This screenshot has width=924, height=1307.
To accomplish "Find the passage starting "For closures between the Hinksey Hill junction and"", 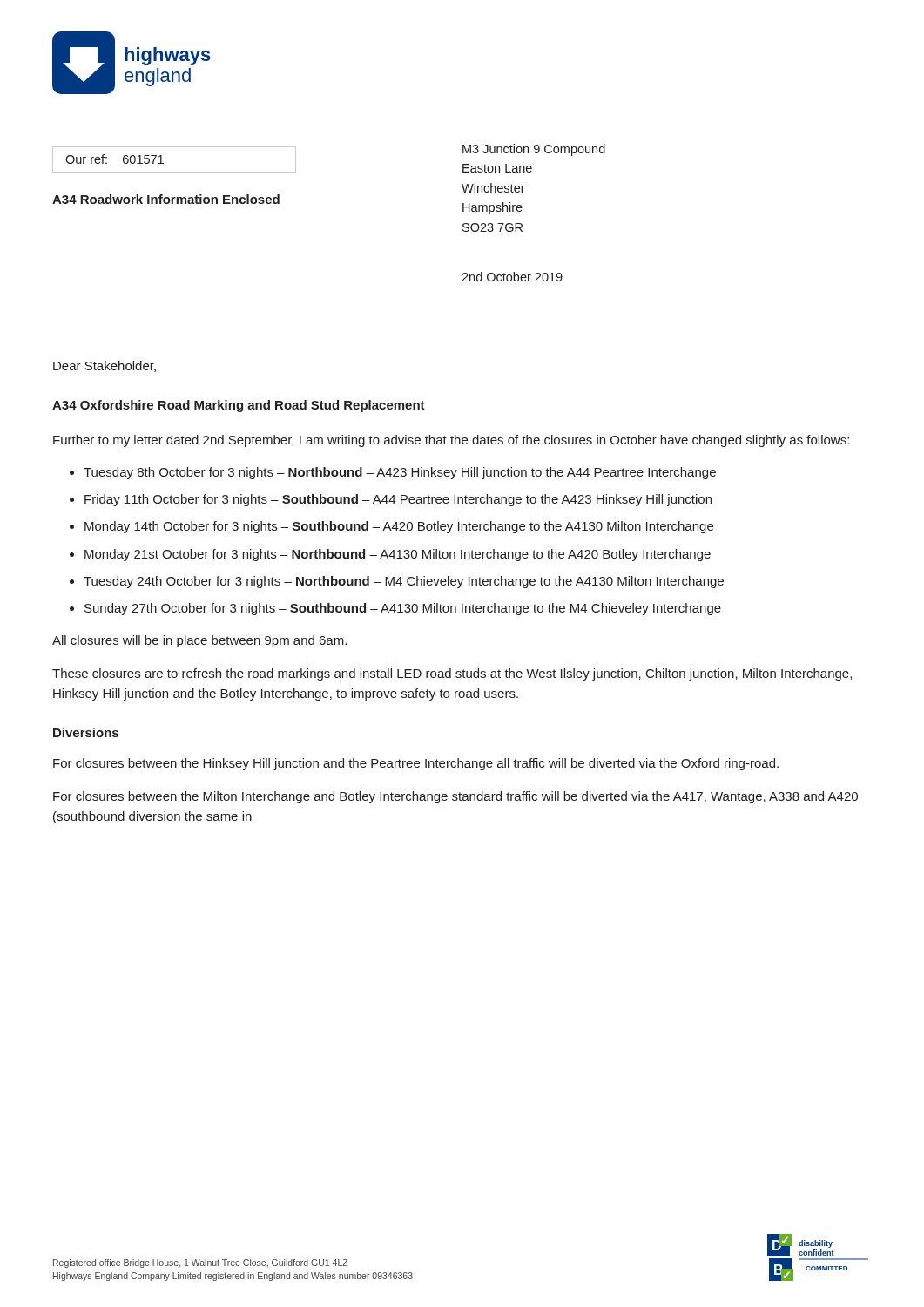I will pyautogui.click(x=416, y=763).
